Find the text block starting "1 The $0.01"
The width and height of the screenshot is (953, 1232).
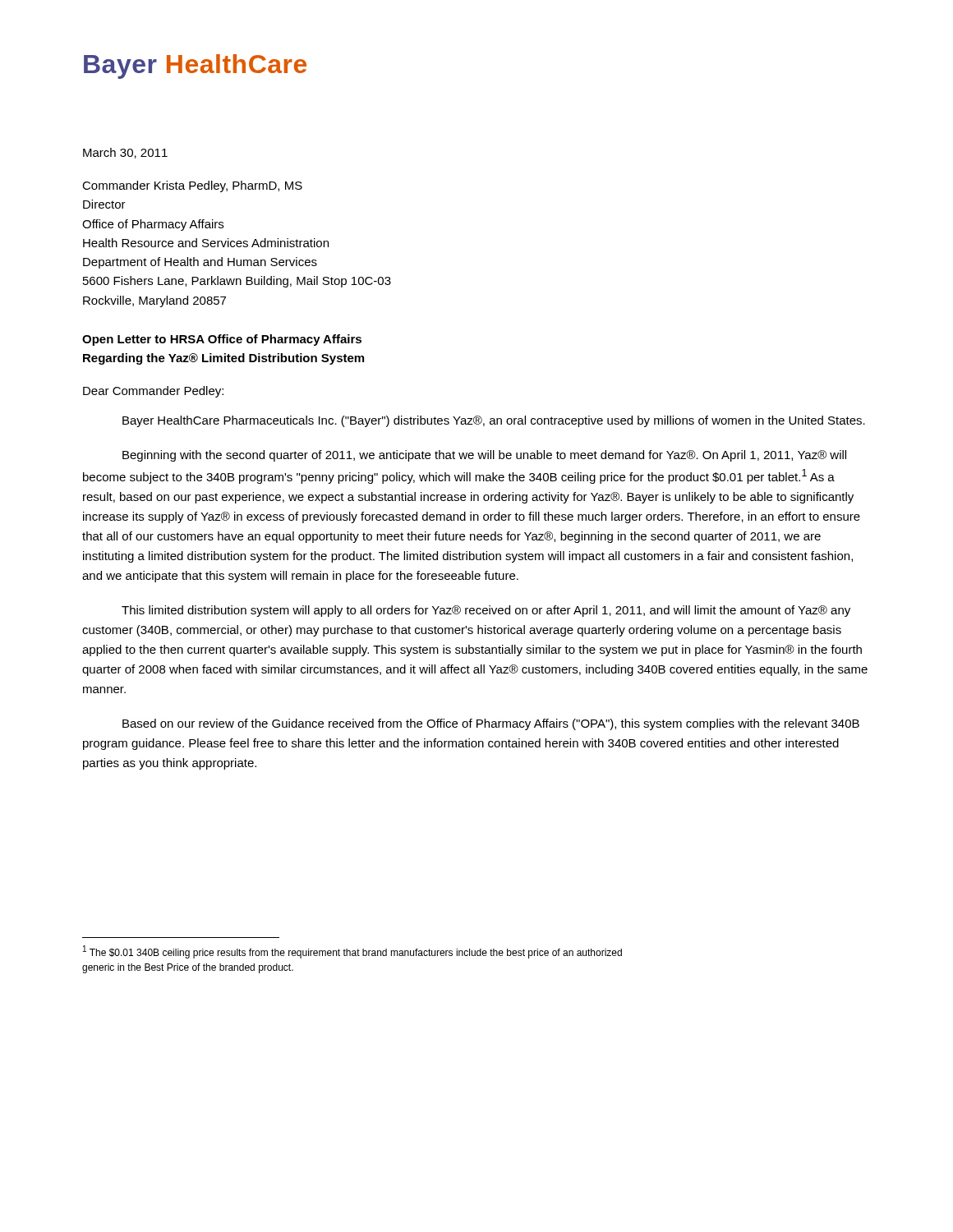352,959
